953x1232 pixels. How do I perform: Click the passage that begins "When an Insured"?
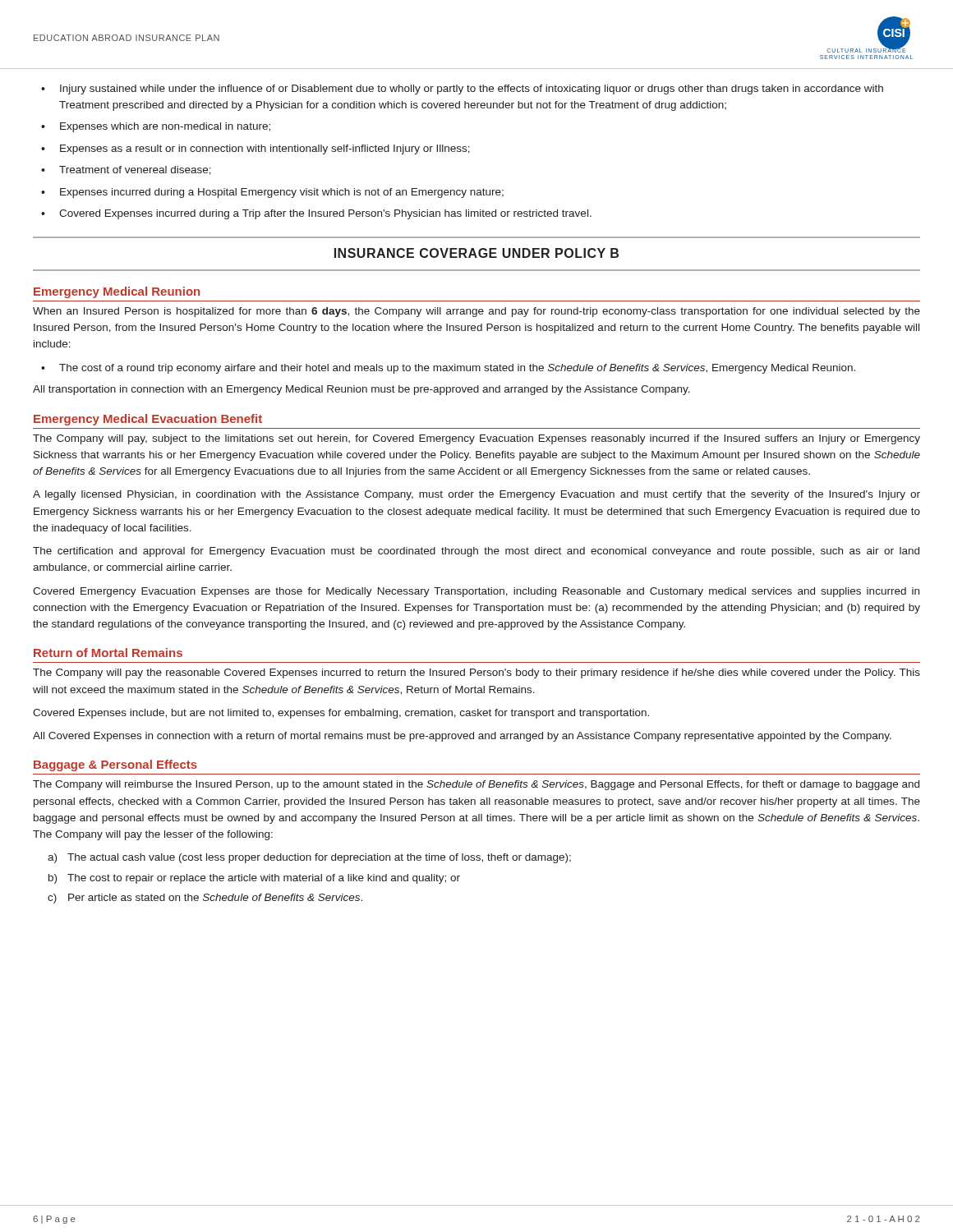click(476, 327)
